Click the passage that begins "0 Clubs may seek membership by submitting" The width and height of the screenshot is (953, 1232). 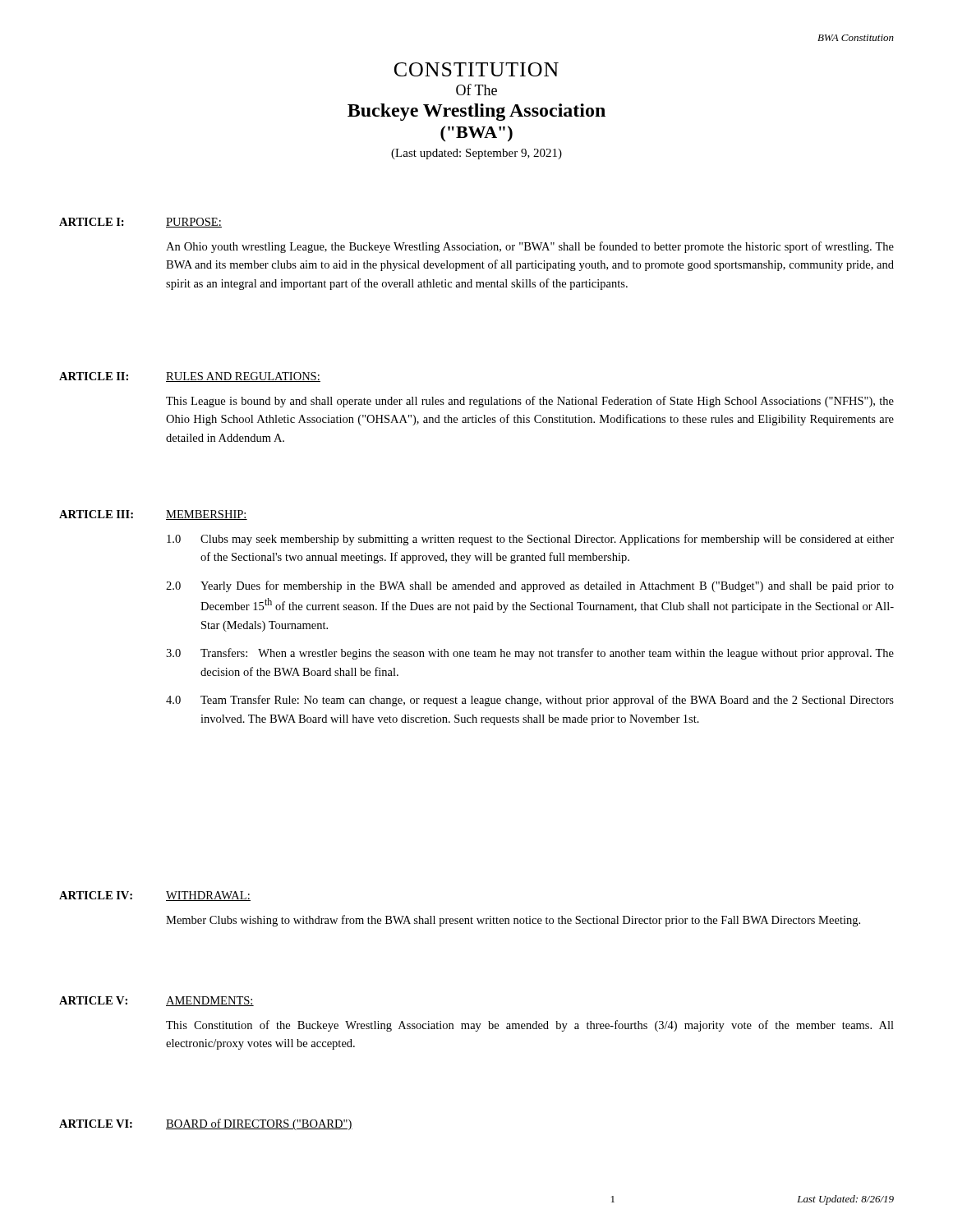530,548
